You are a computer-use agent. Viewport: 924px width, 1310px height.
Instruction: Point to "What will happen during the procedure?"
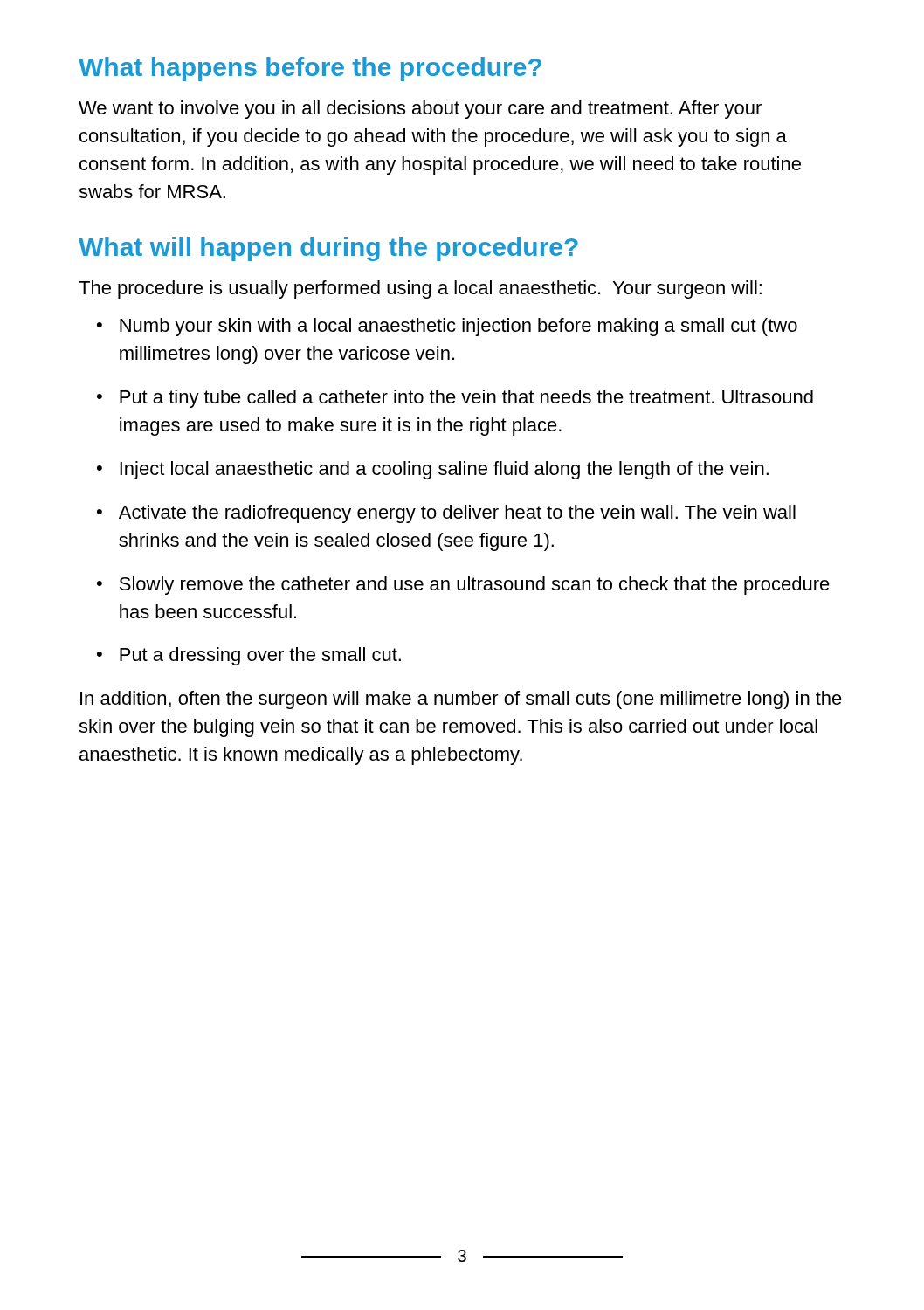pos(329,246)
